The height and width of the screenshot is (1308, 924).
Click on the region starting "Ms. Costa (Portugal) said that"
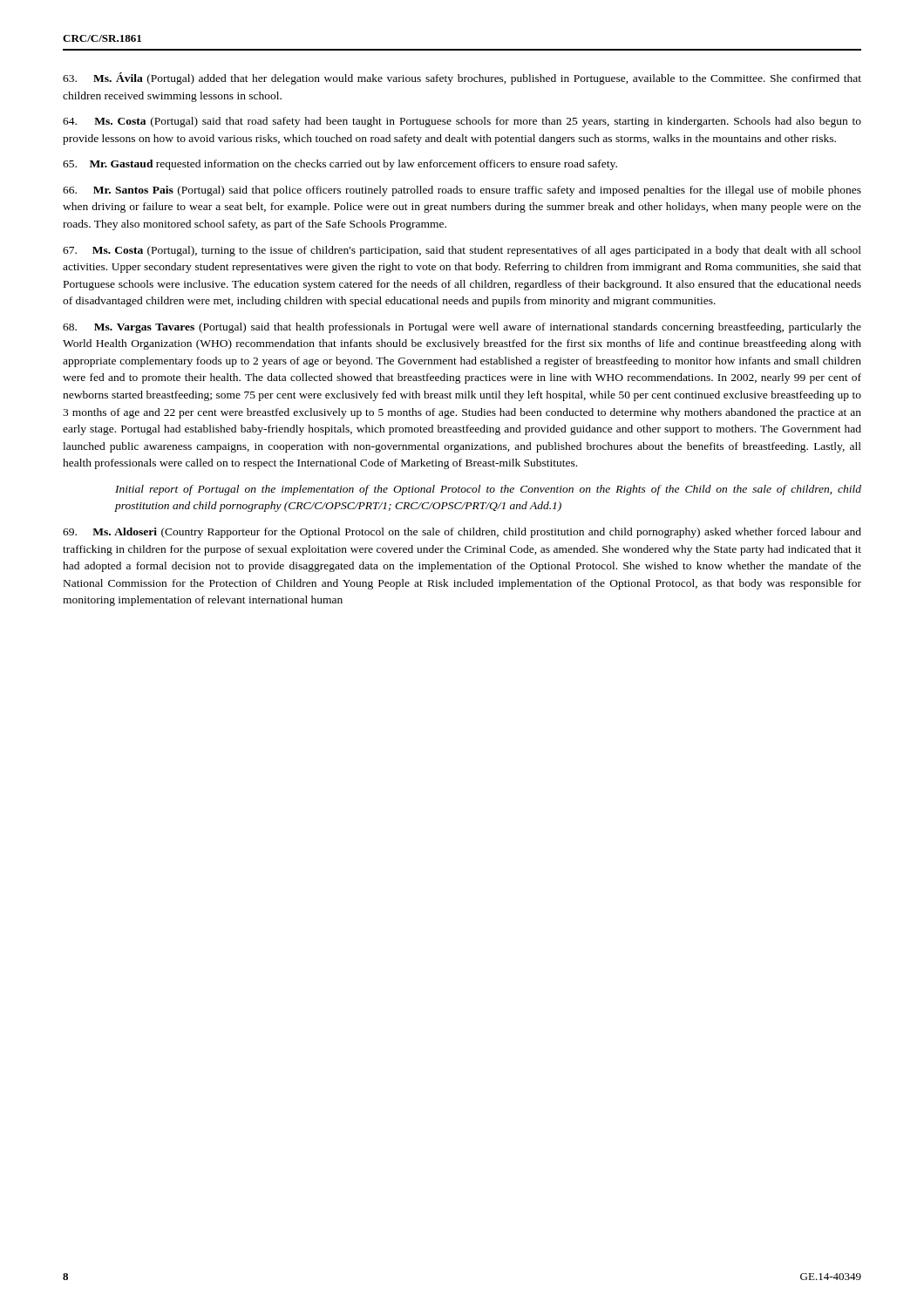pyautogui.click(x=462, y=129)
